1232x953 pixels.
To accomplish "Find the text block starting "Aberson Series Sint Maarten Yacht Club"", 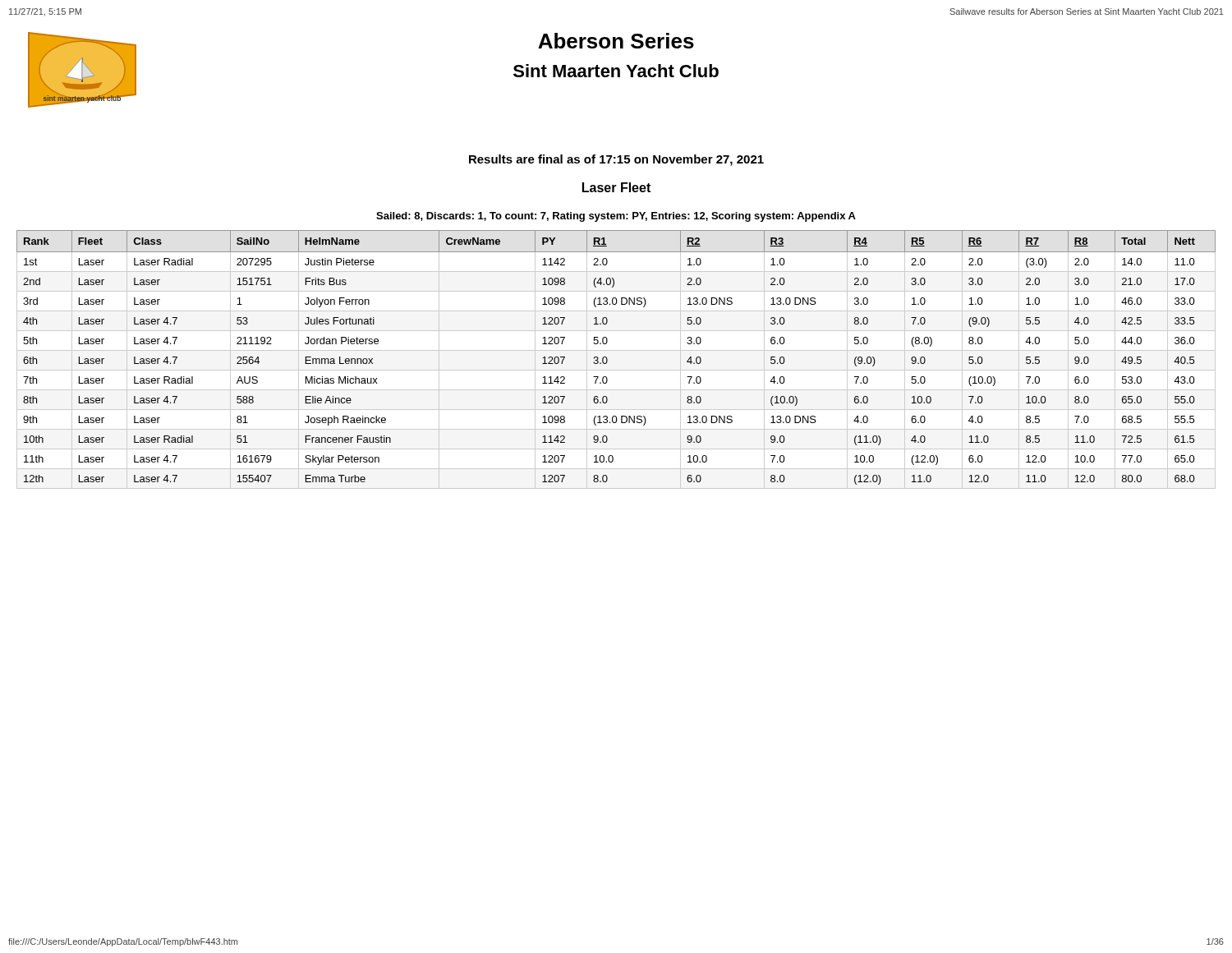I will [616, 55].
